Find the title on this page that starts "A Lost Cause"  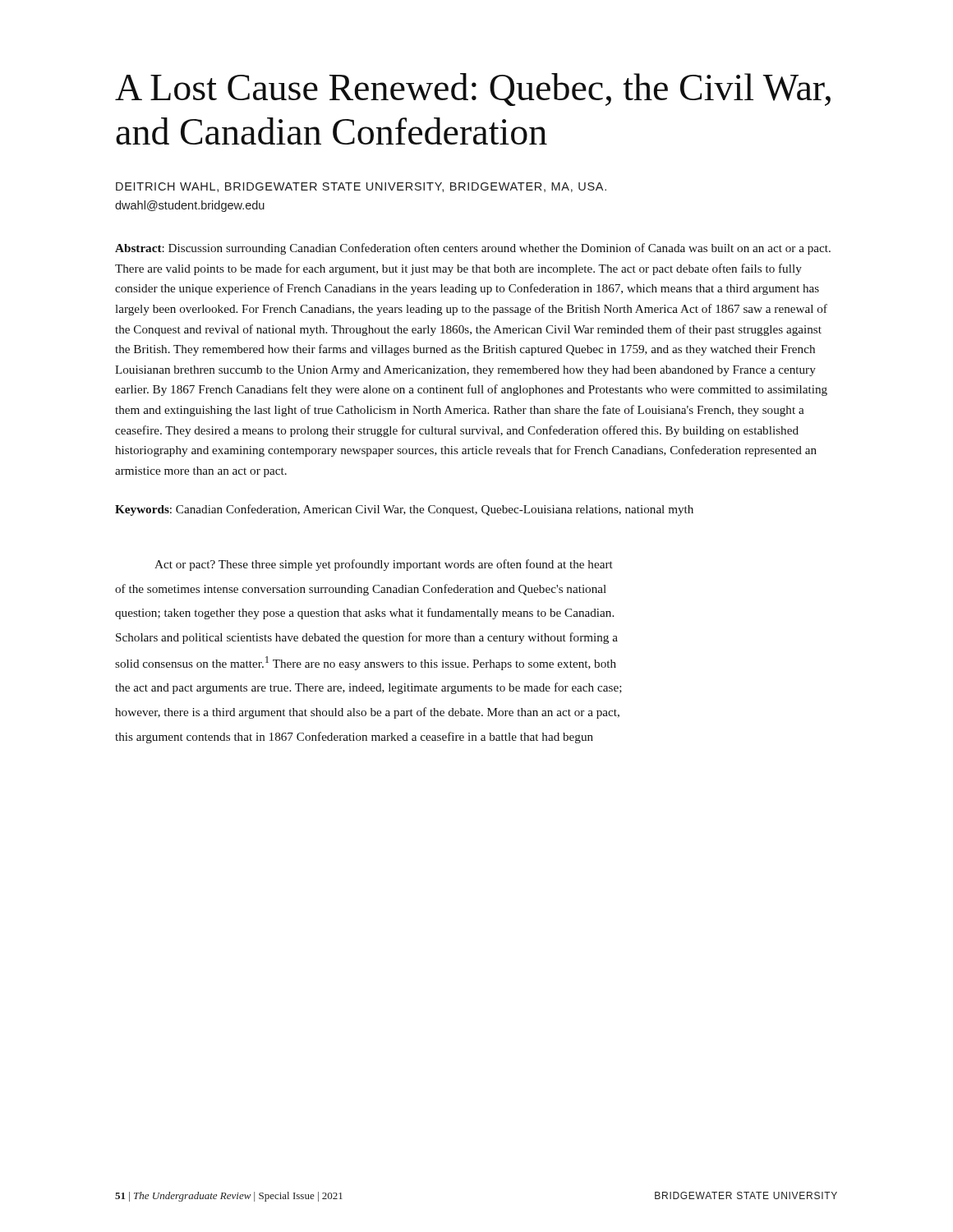[x=474, y=110]
